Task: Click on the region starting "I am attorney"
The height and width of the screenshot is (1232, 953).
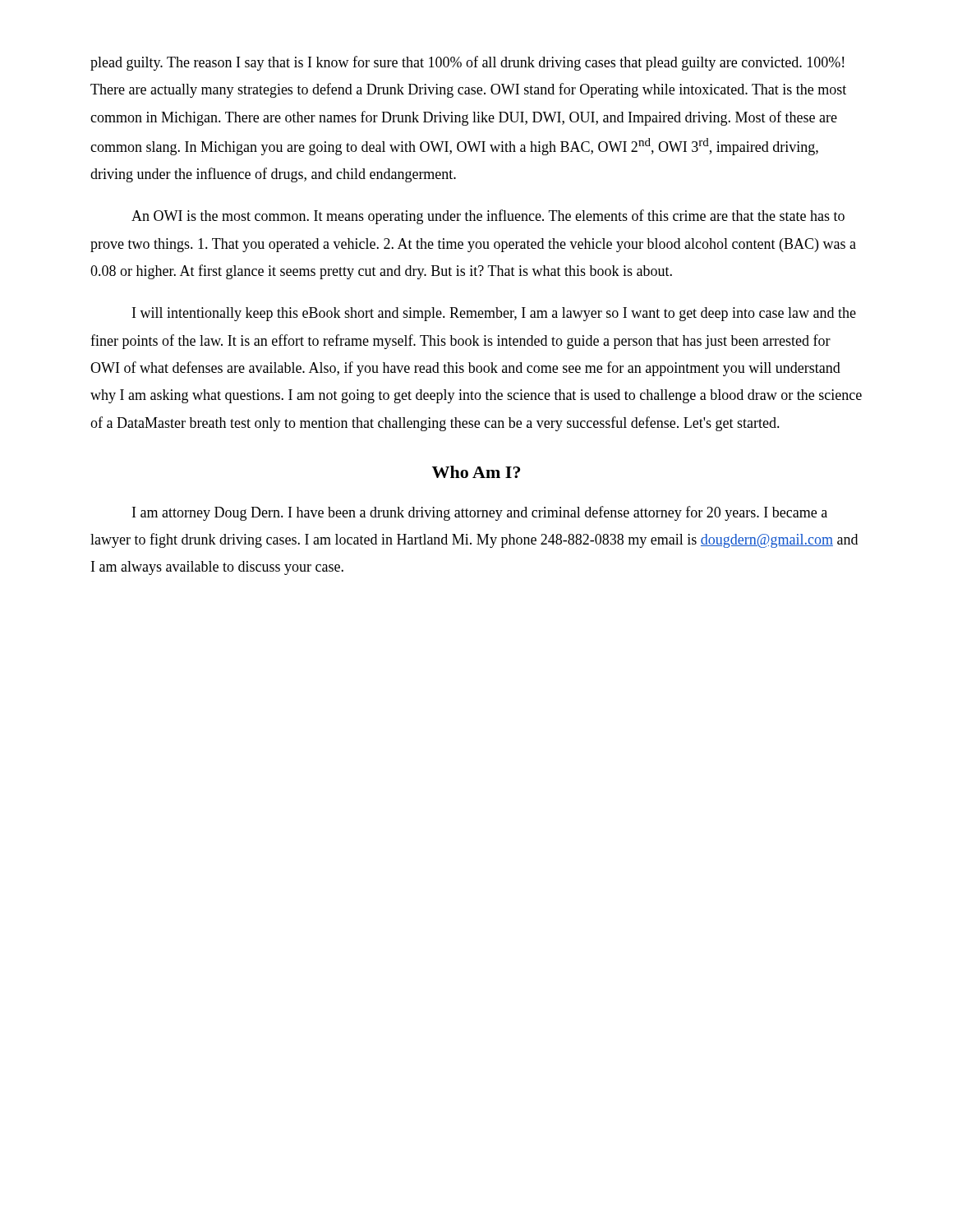Action: coord(476,540)
